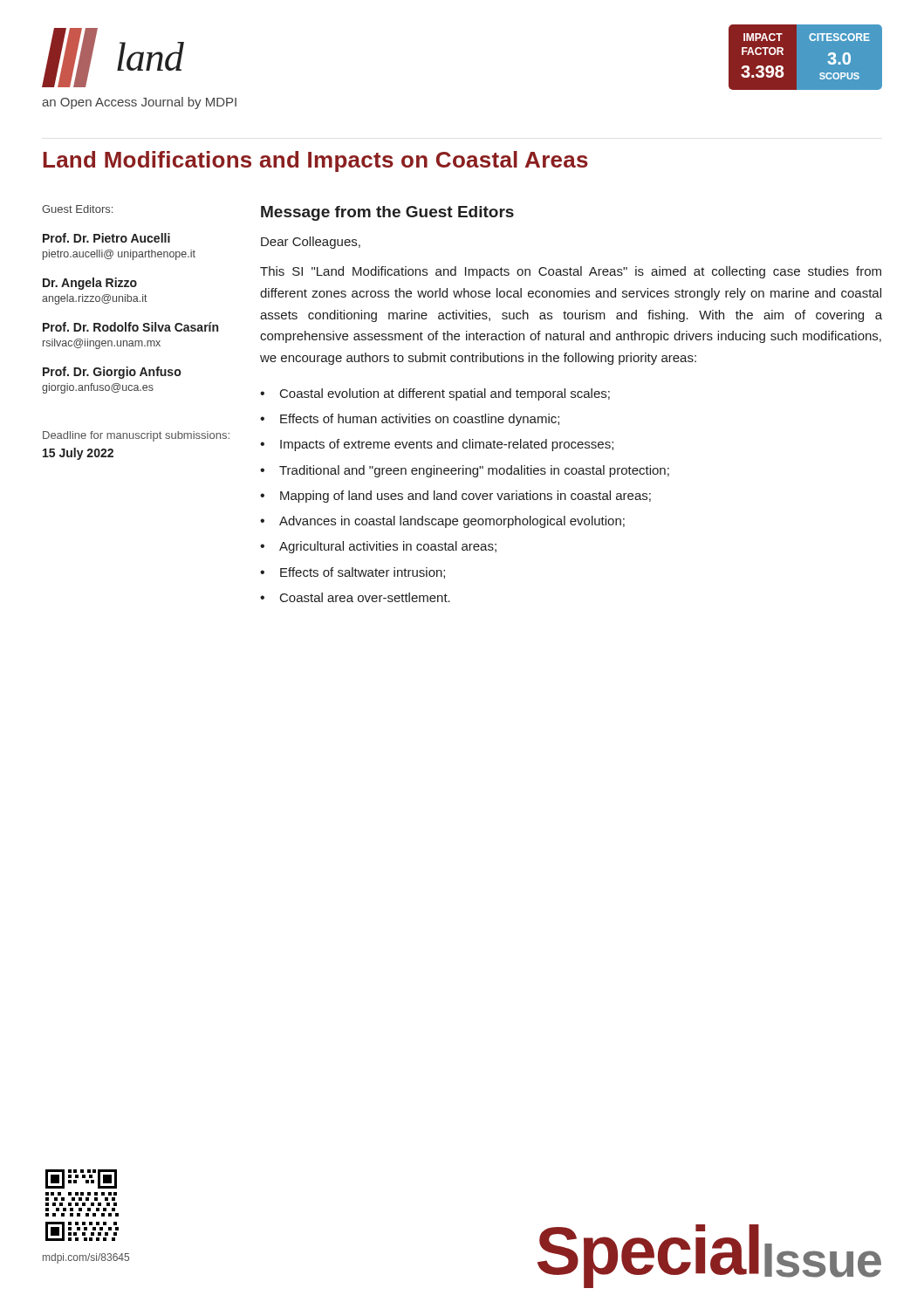The height and width of the screenshot is (1309, 924).
Task: Find the block starting "Prof. Dr. Pietro Aucelli pietro.aucelli@"
Action: coord(137,246)
